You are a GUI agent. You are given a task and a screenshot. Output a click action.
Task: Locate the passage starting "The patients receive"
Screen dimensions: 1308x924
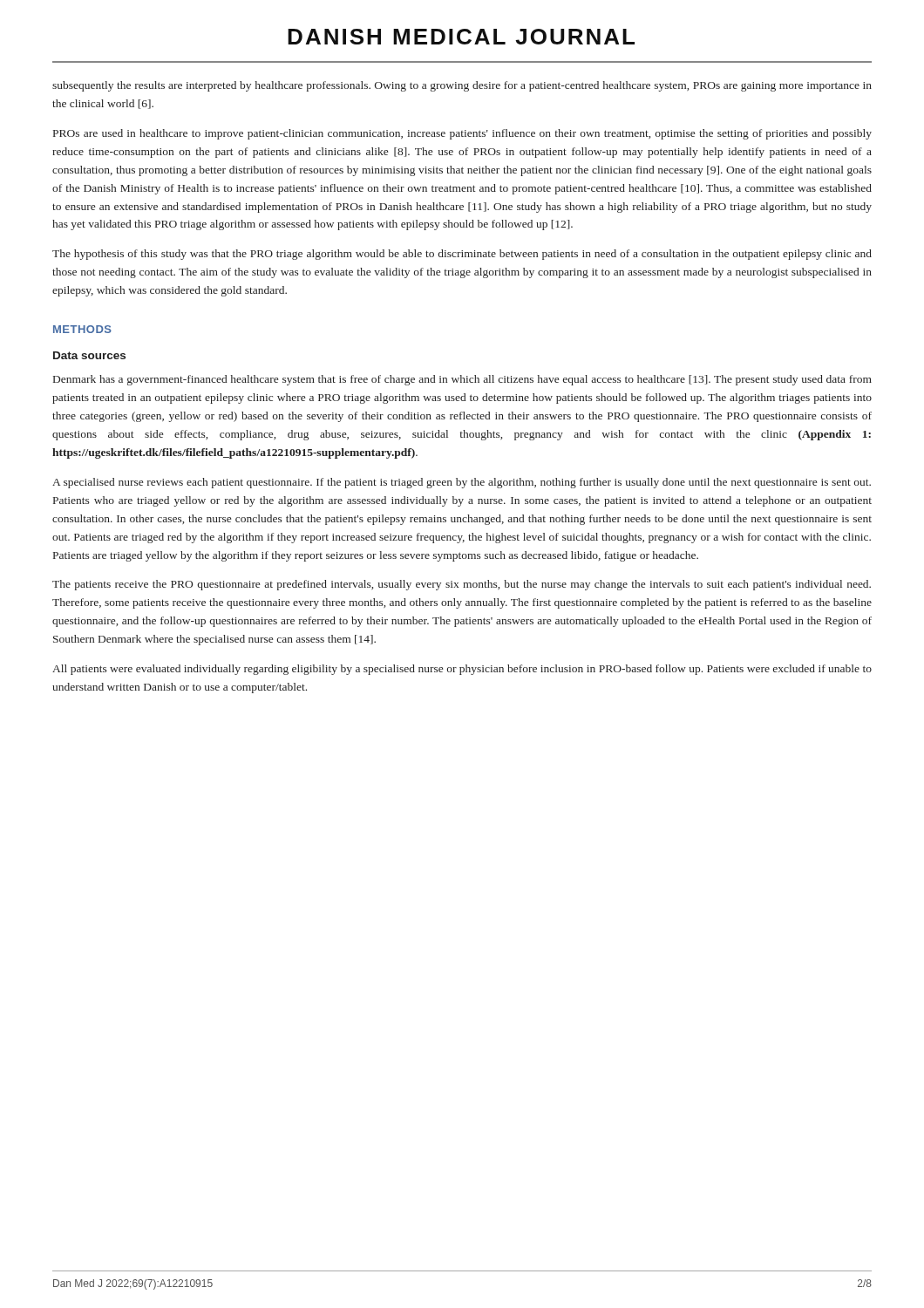pos(462,612)
